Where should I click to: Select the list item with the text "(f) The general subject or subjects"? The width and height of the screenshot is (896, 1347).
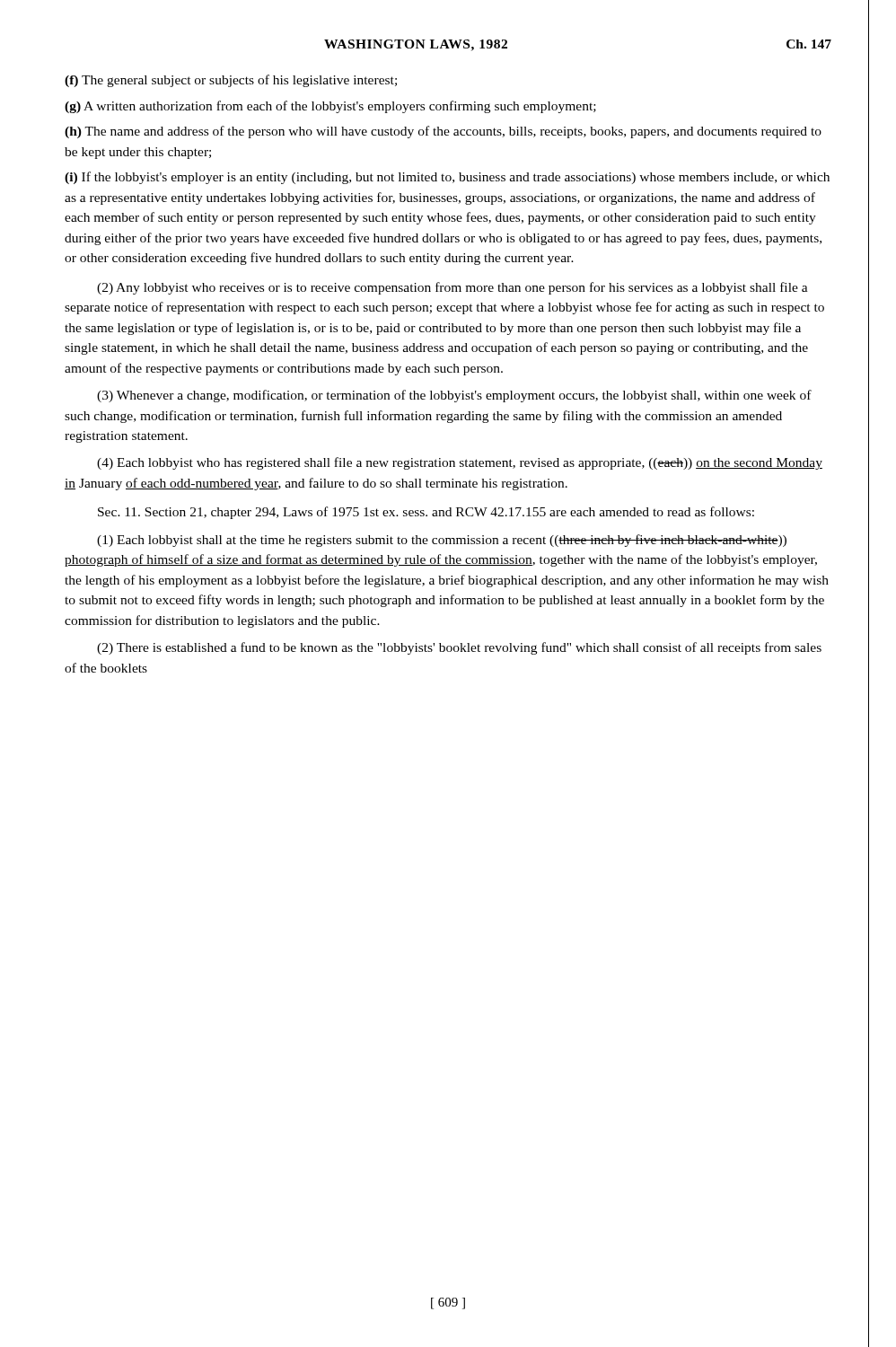pos(231,81)
